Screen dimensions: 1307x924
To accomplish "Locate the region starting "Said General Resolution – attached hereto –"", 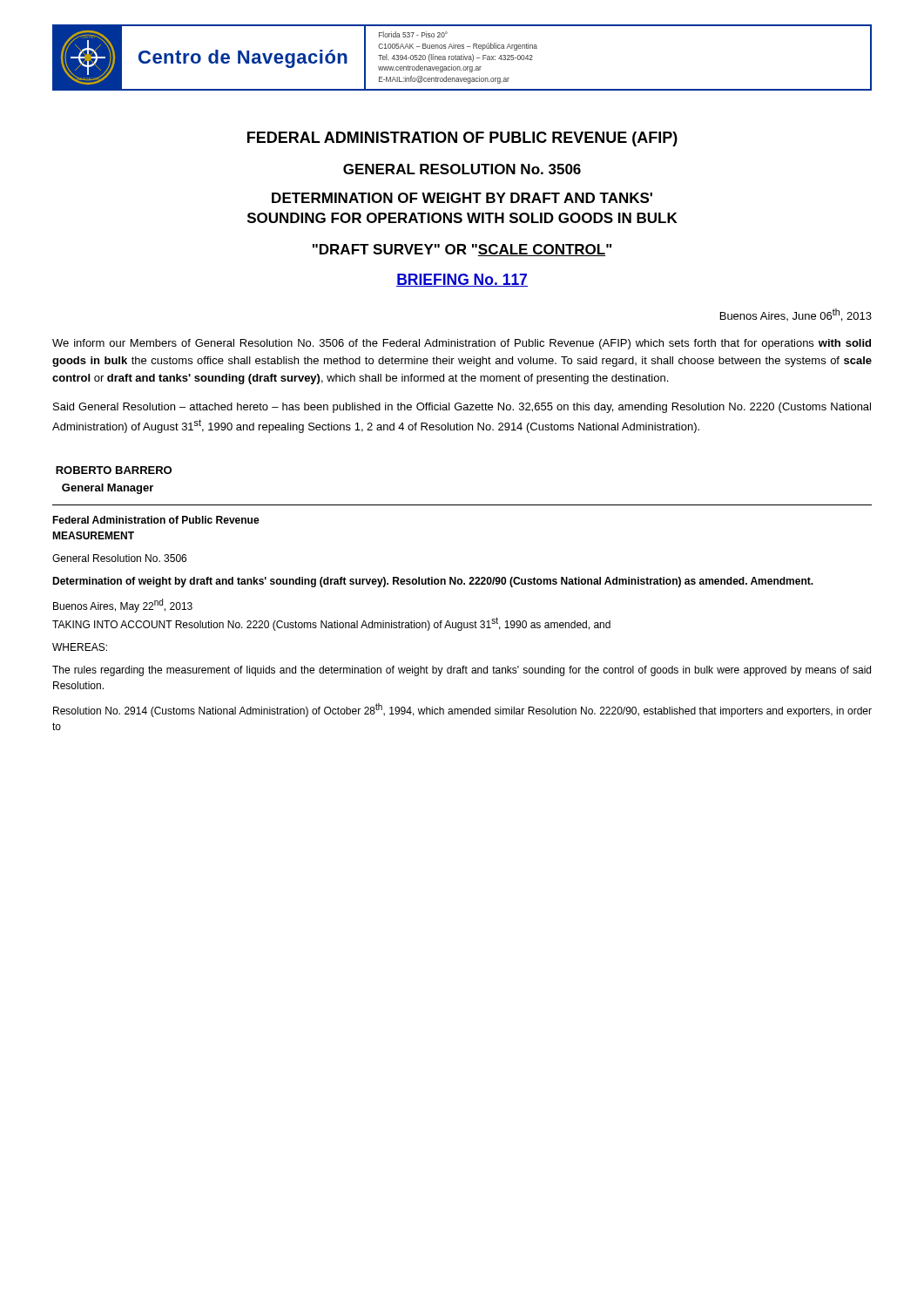I will coord(462,417).
